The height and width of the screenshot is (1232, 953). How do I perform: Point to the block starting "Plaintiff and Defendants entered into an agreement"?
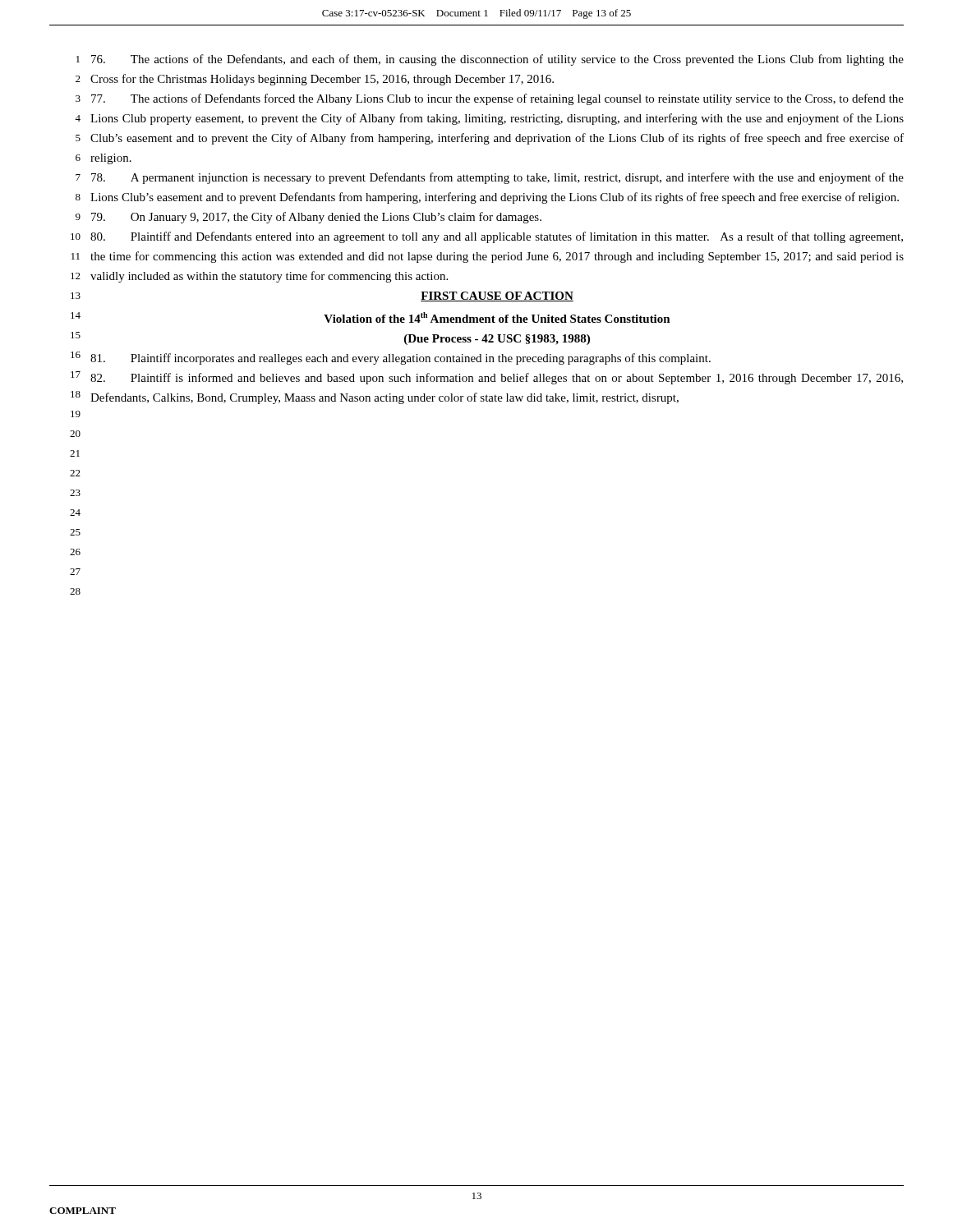click(497, 256)
